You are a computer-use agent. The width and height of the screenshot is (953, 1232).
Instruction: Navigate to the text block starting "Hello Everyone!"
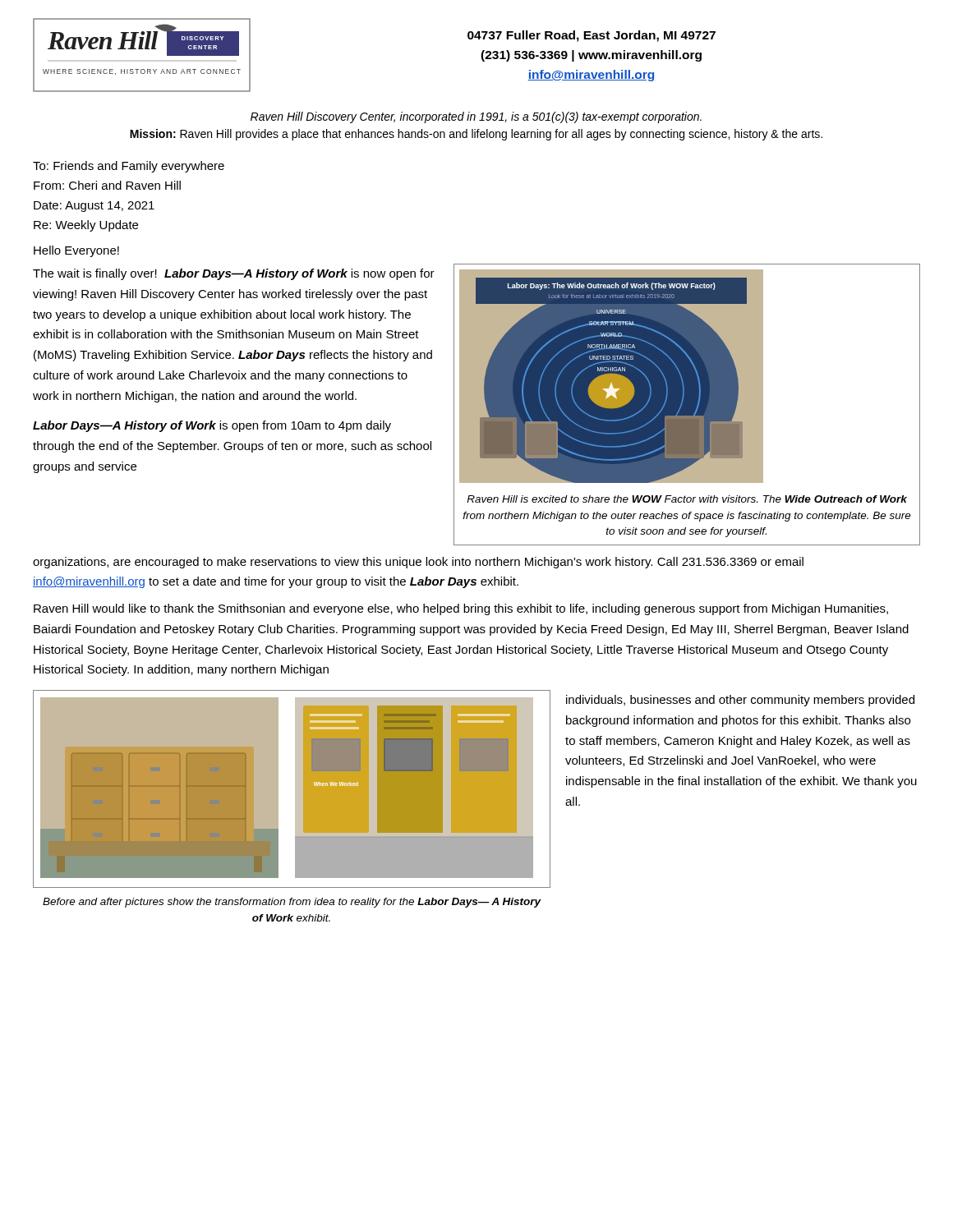[x=76, y=250]
